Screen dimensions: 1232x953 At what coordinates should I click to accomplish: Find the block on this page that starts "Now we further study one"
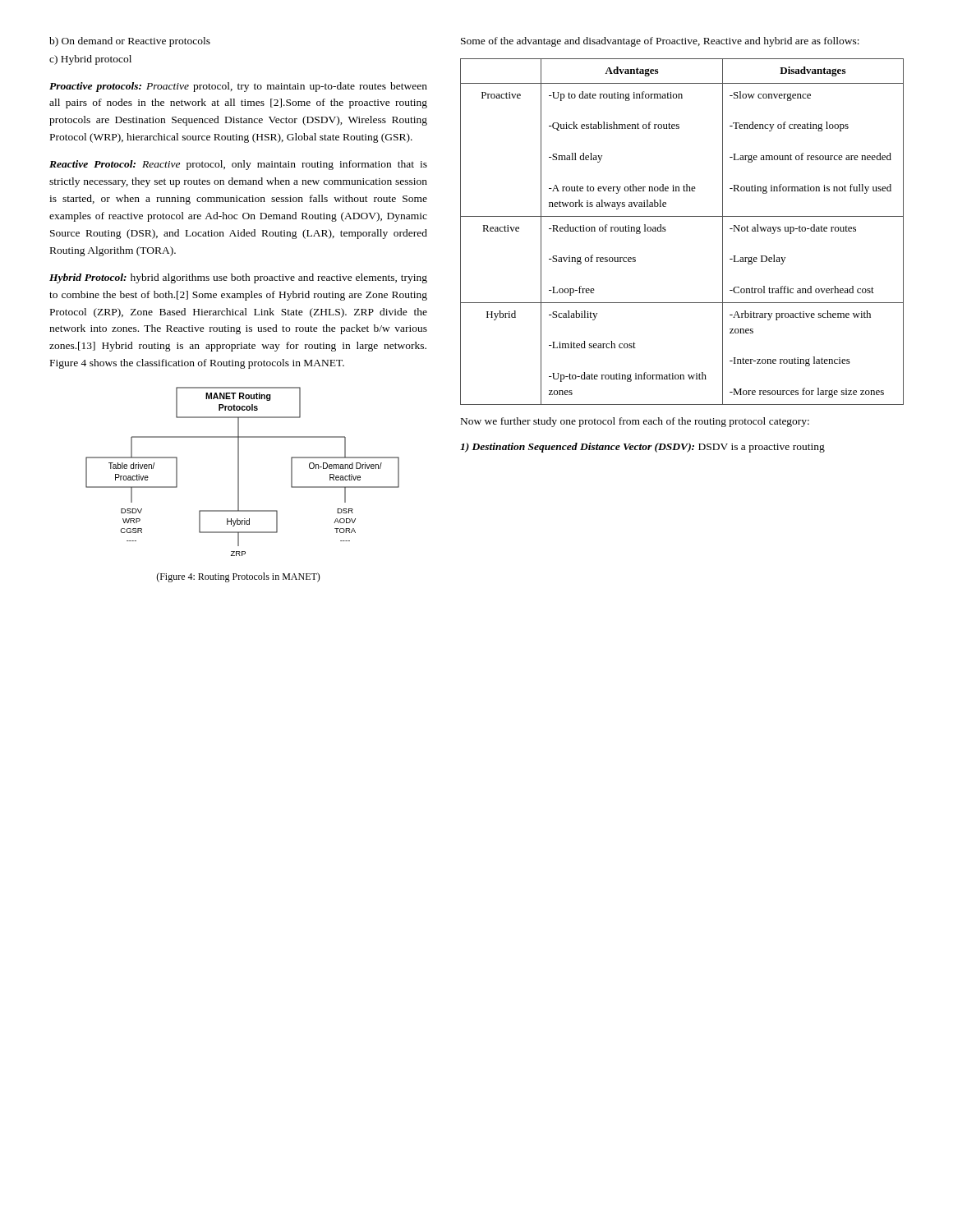tap(635, 421)
